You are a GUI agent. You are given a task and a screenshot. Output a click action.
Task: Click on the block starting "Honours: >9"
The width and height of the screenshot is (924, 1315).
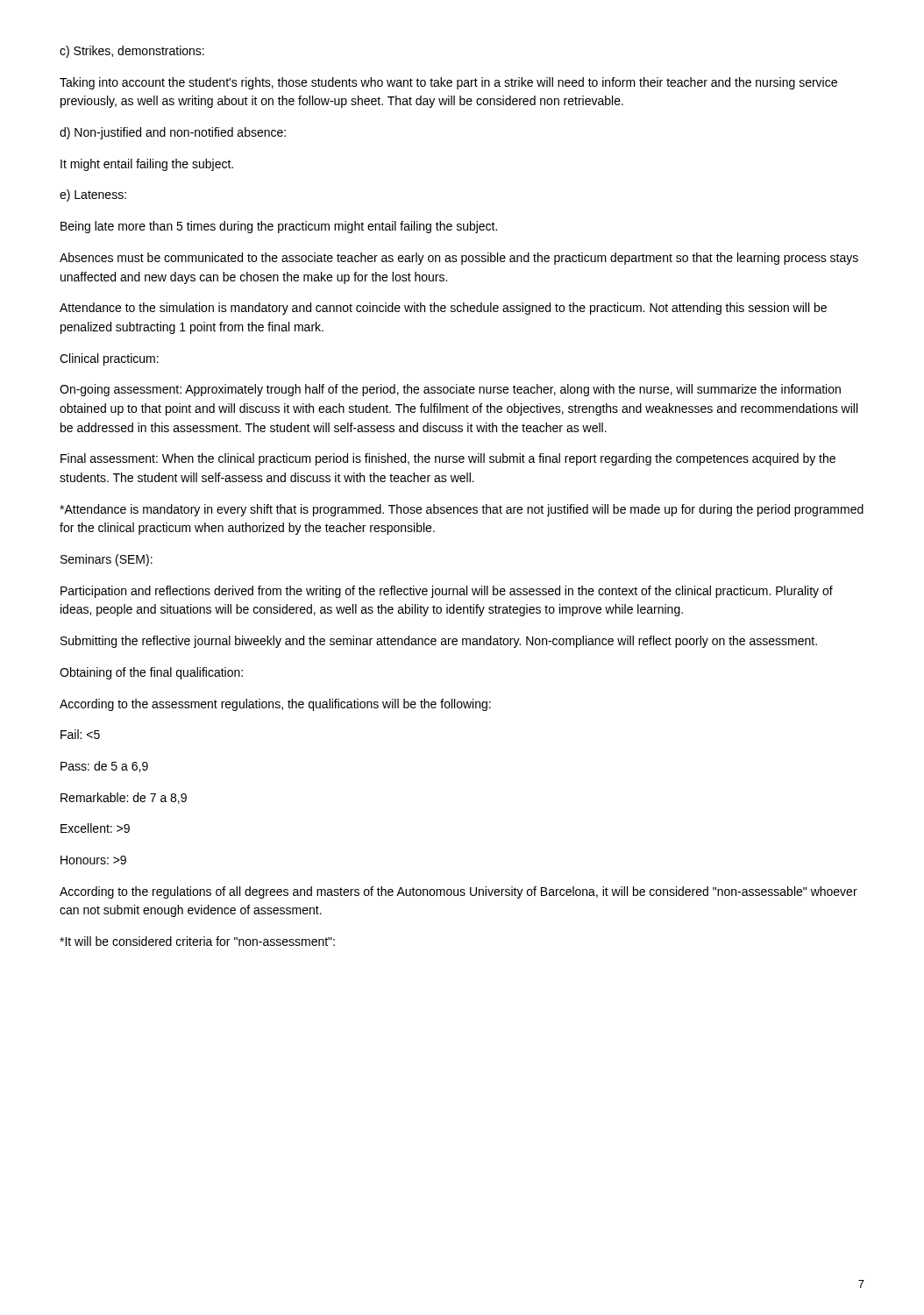[93, 860]
